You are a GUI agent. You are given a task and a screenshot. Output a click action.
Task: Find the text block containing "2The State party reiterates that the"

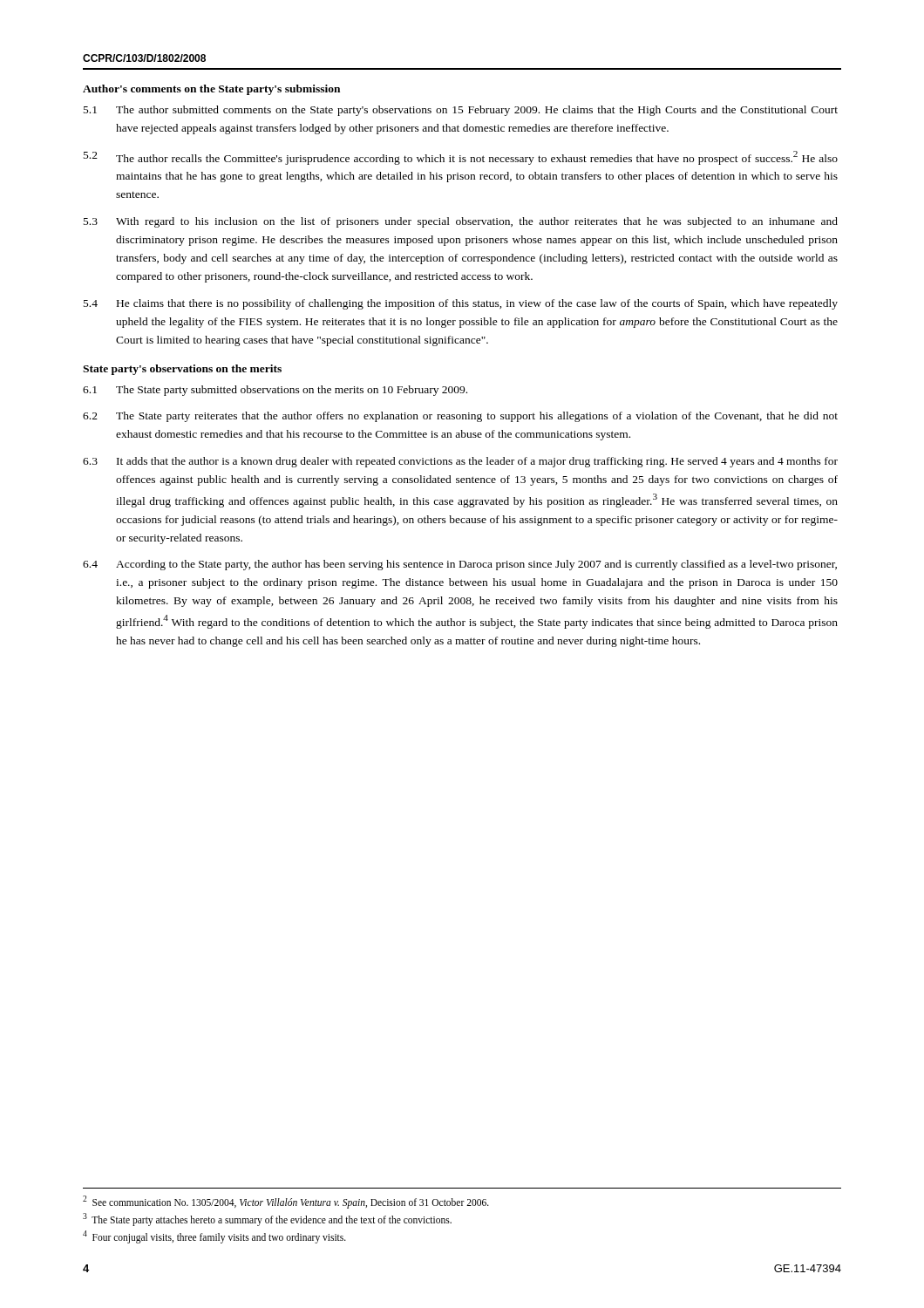[x=460, y=426]
